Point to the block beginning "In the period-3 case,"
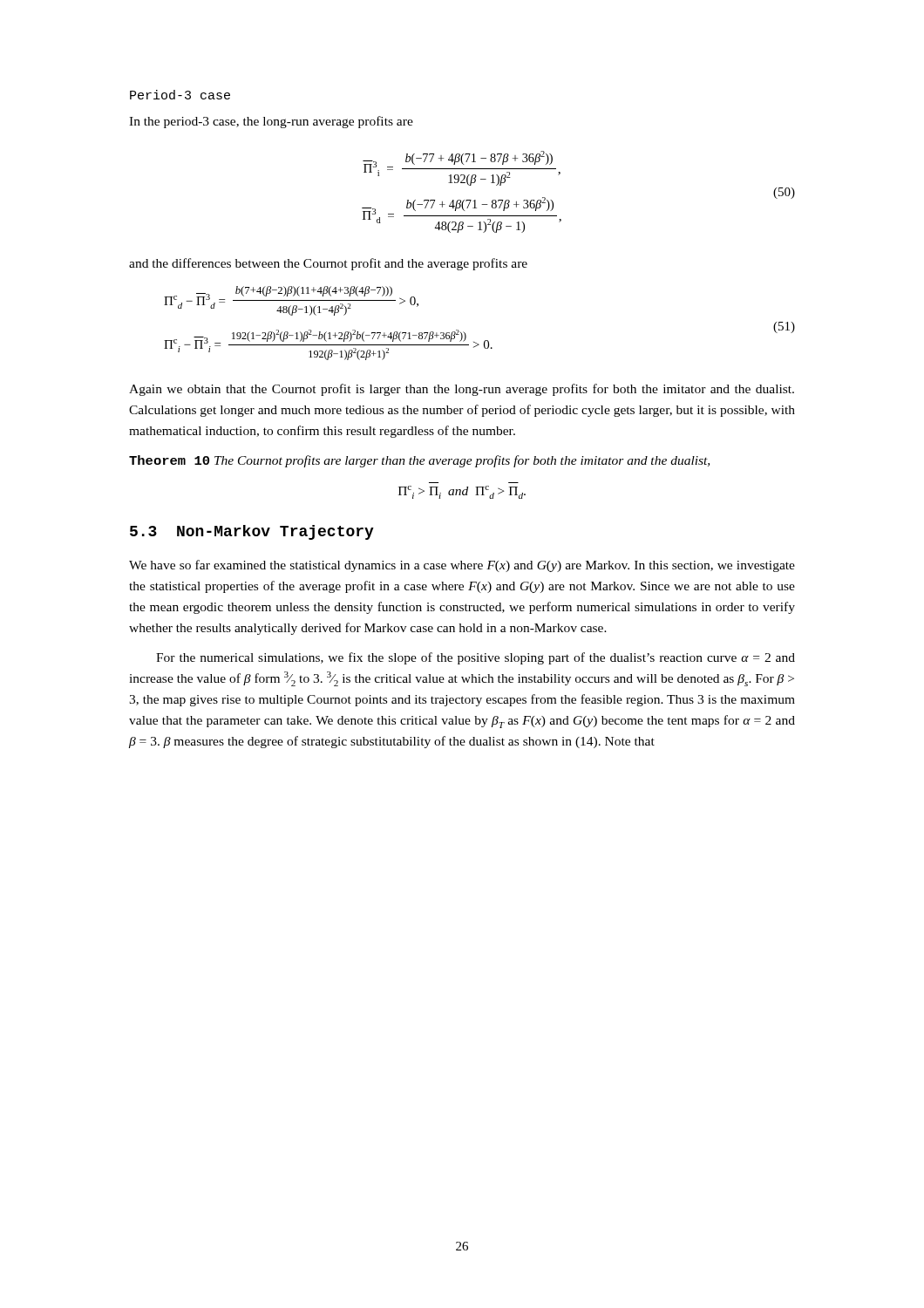Image resolution: width=924 pixels, height=1308 pixels. (x=271, y=120)
